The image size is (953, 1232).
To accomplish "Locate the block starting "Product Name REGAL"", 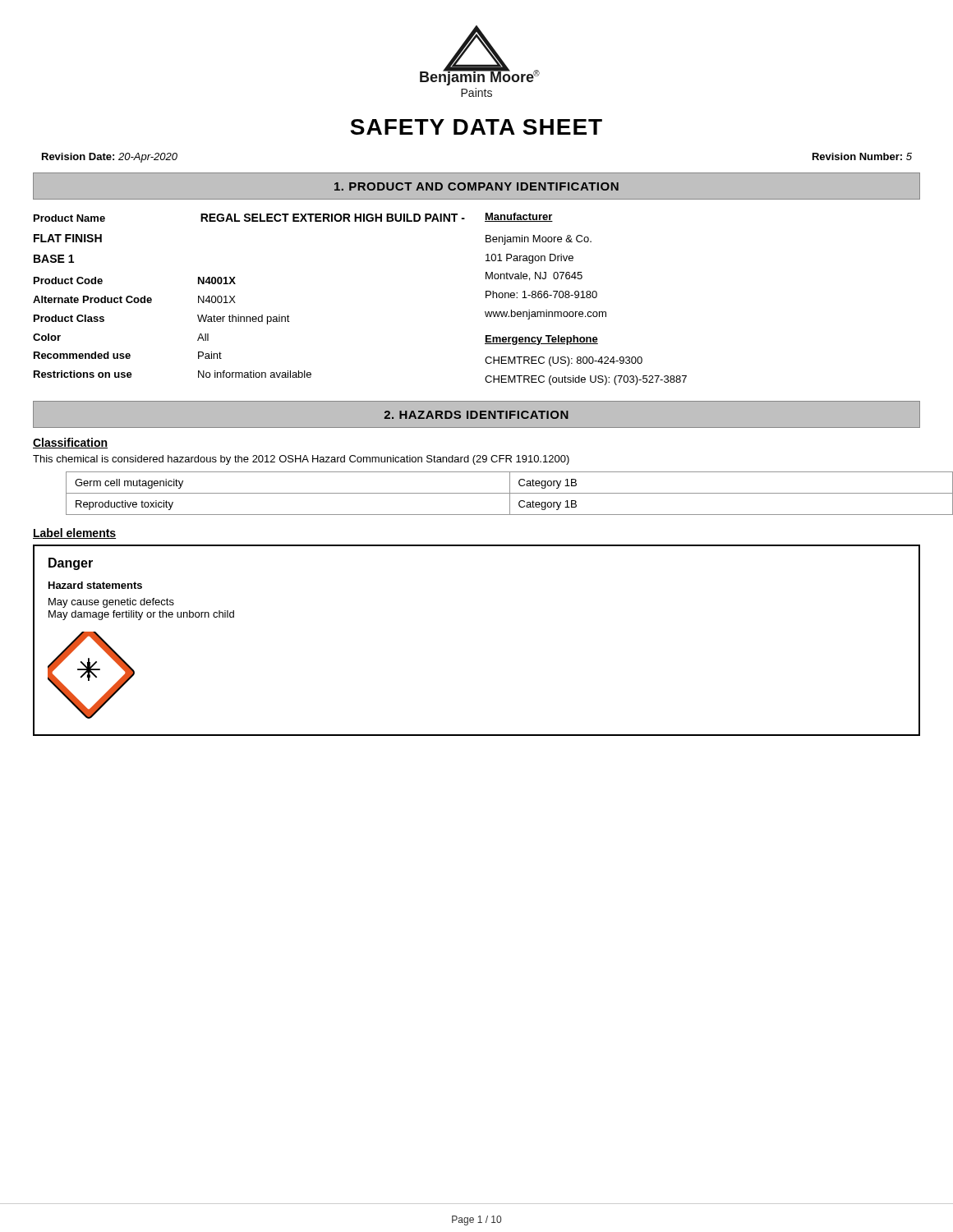I will point(476,298).
